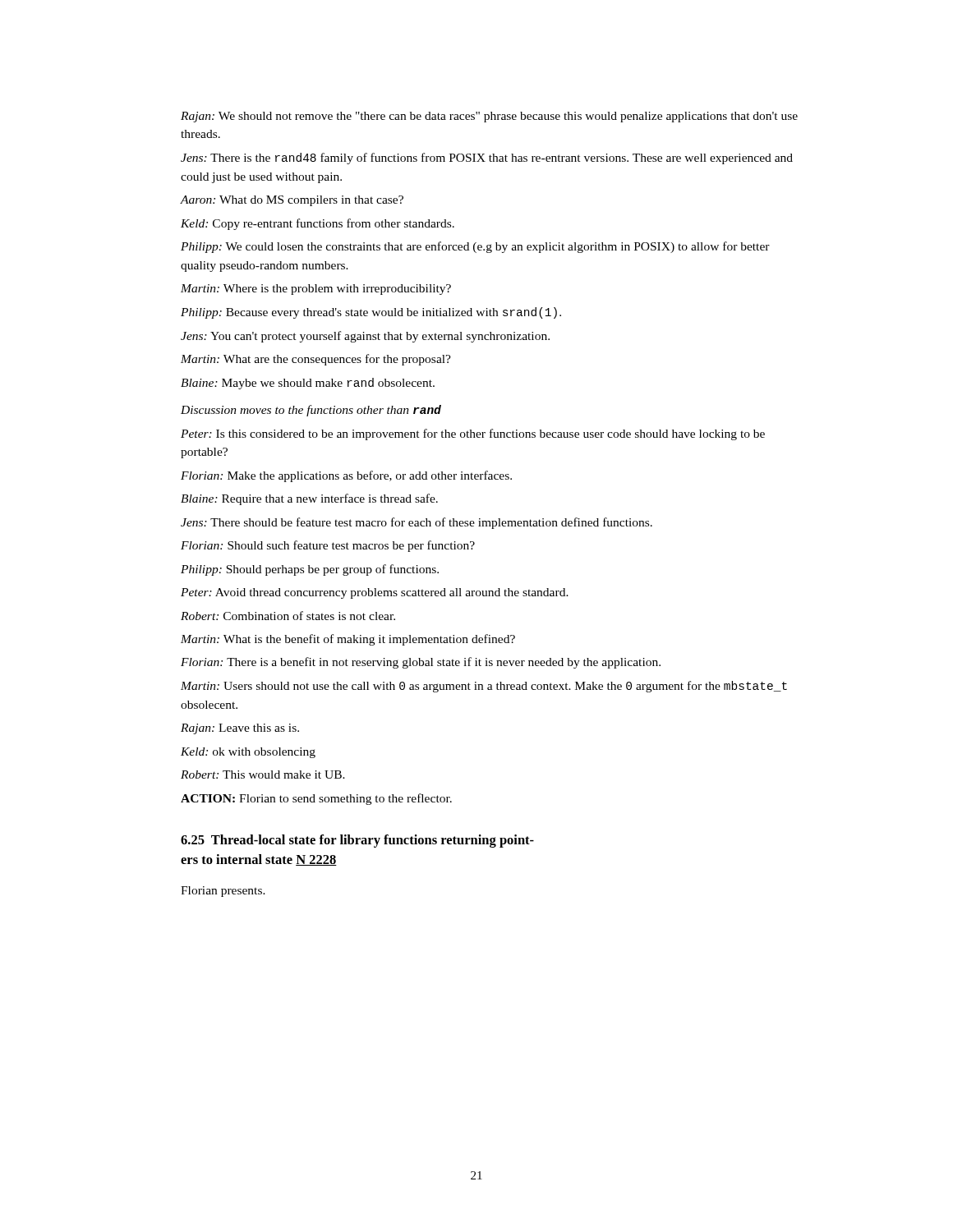Locate the text block with the text "Philipp: Should perhaps be per"

pyautogui.click(x=310, y=570)
